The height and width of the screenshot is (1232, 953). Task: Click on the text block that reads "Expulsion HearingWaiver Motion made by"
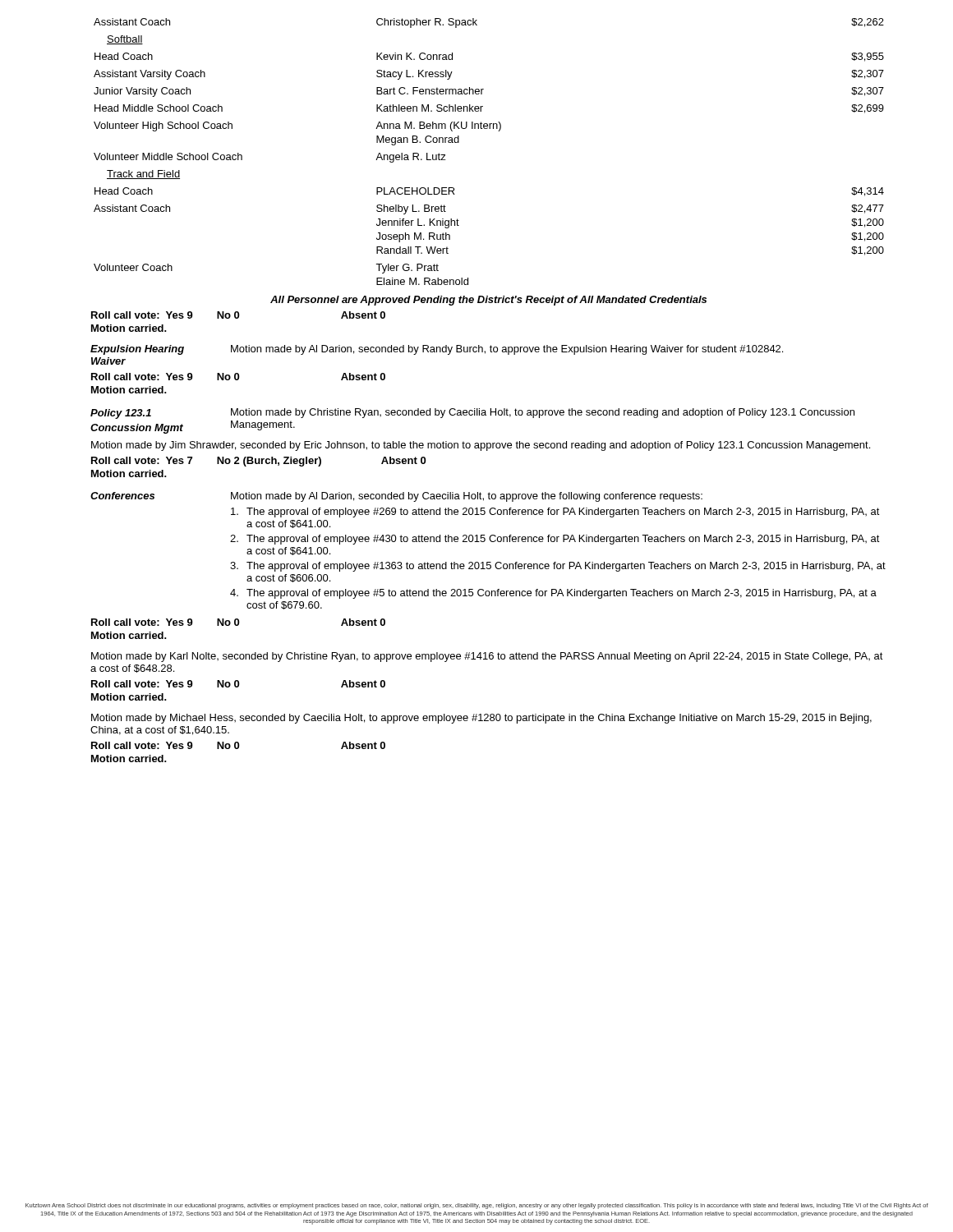pos(489,355)
